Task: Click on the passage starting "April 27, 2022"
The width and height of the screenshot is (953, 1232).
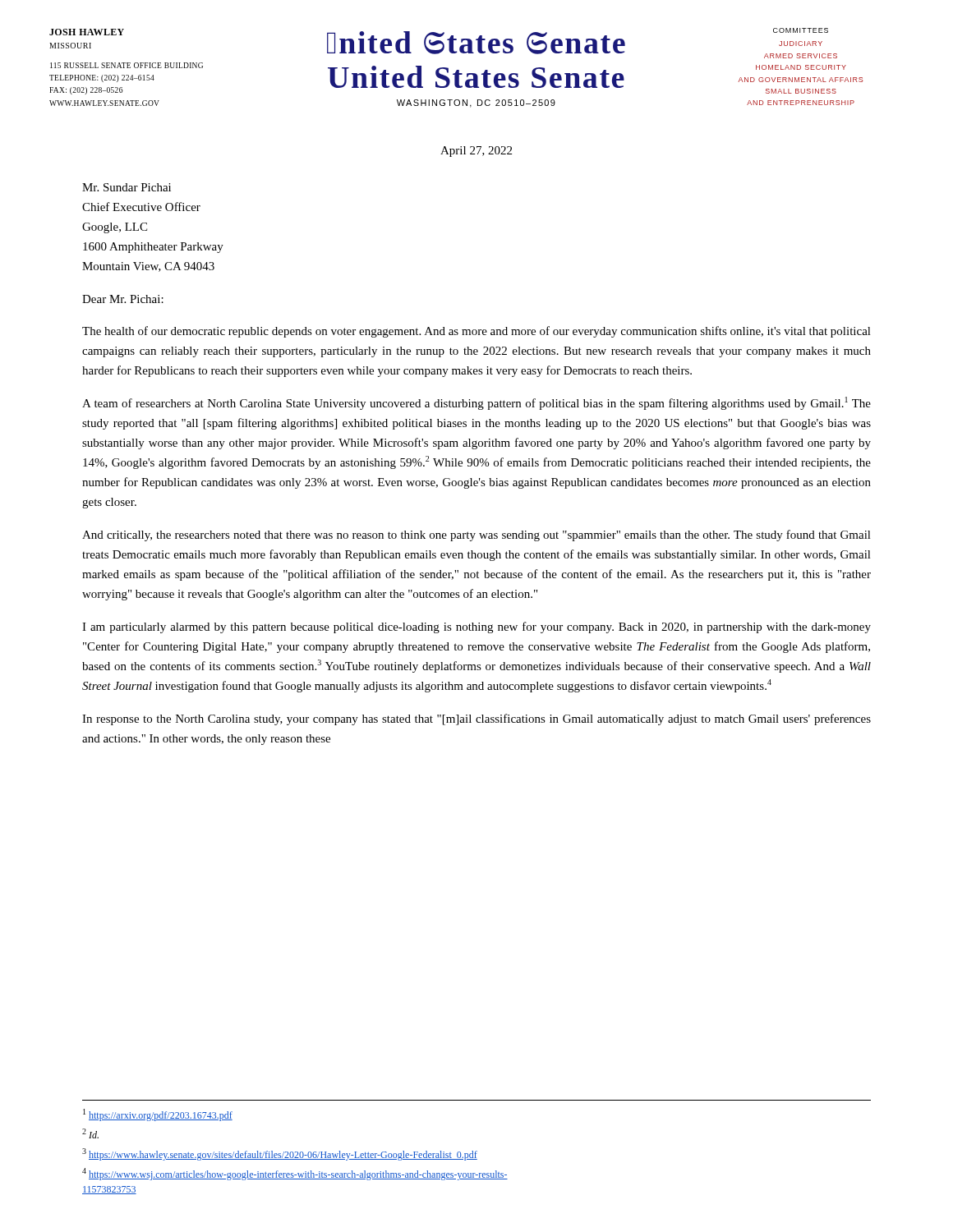Action: pyautogui.click(x=476, y=150)
